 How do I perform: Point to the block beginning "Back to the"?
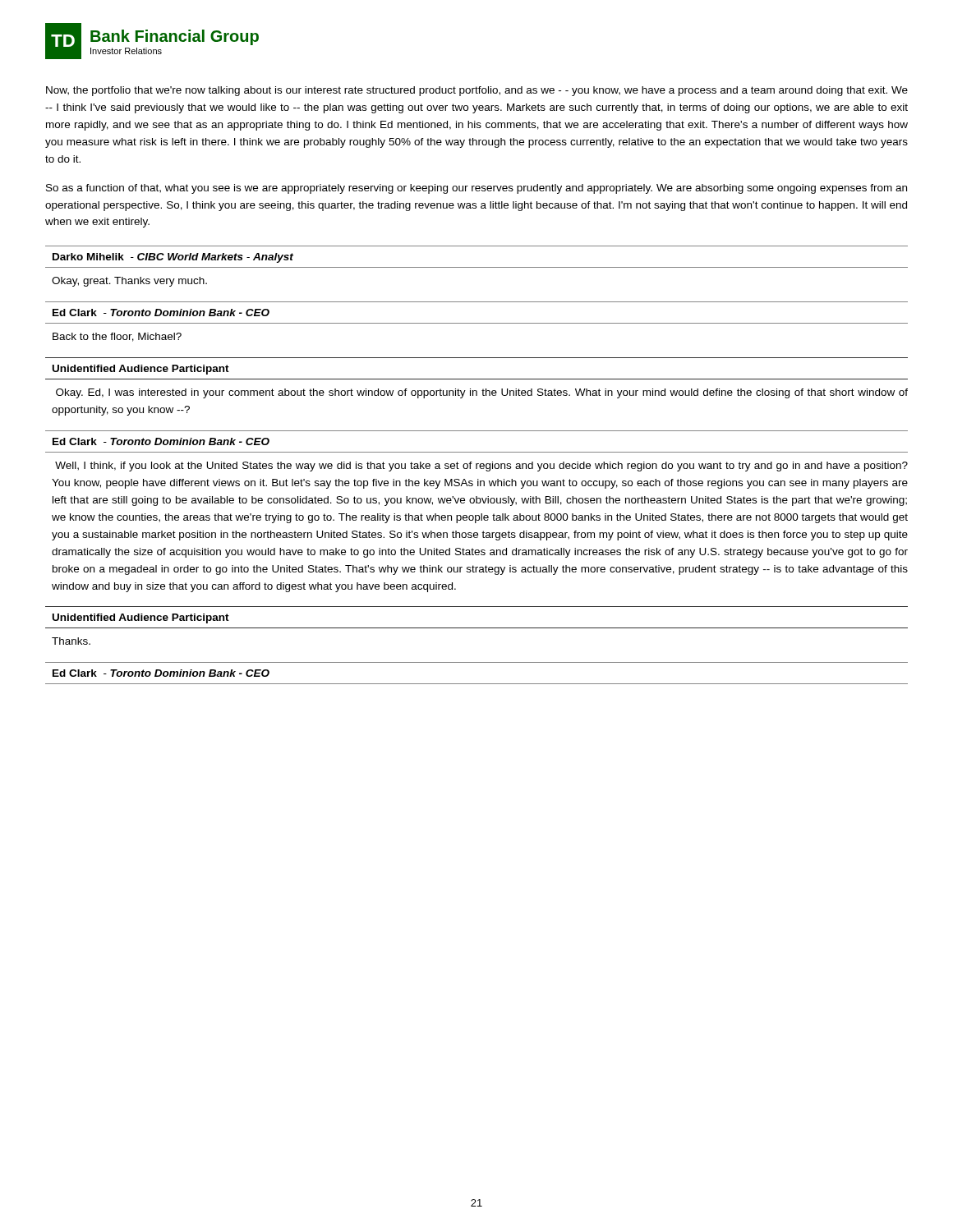point(117,337)
